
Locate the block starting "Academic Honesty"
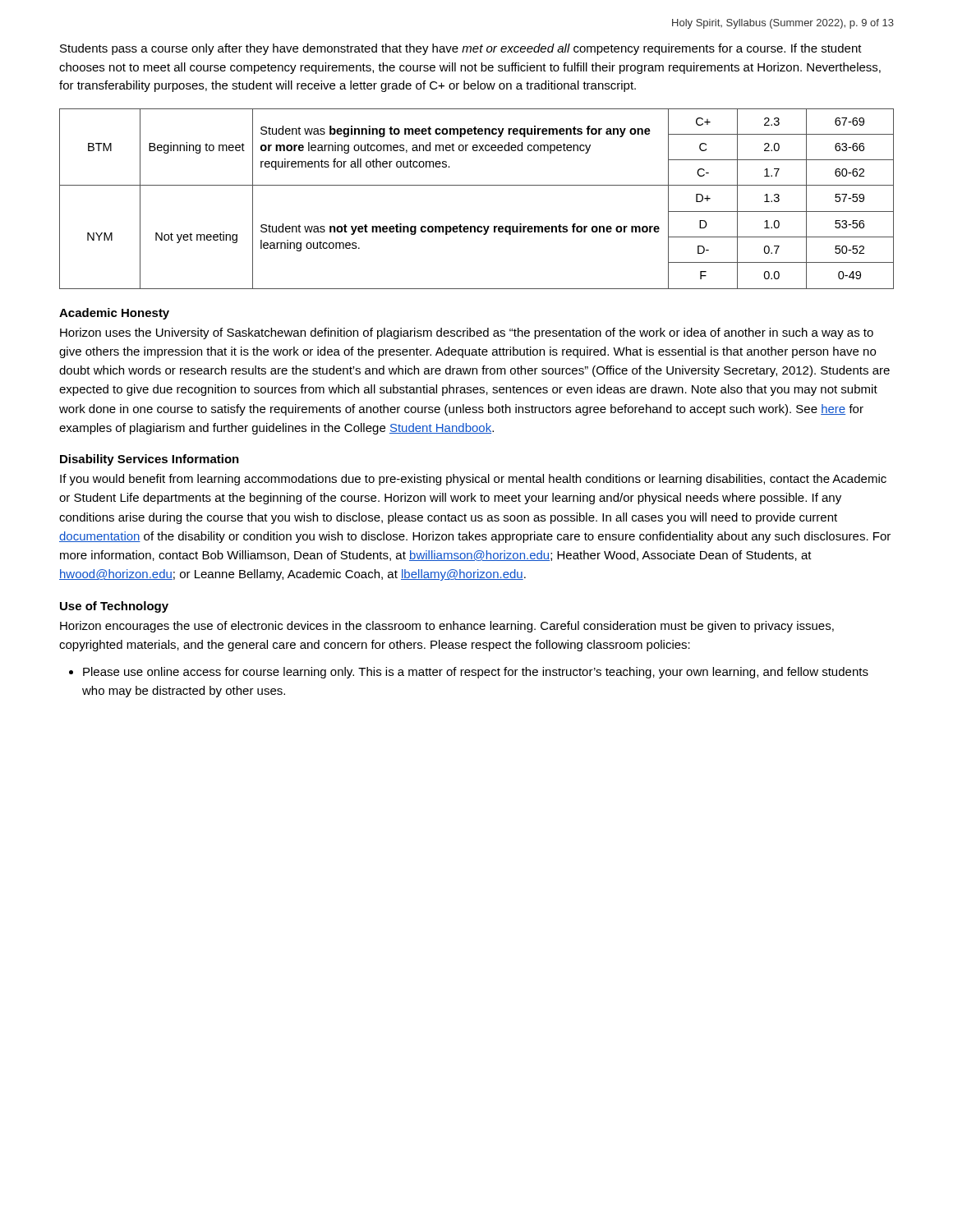(x=114, y=312)
